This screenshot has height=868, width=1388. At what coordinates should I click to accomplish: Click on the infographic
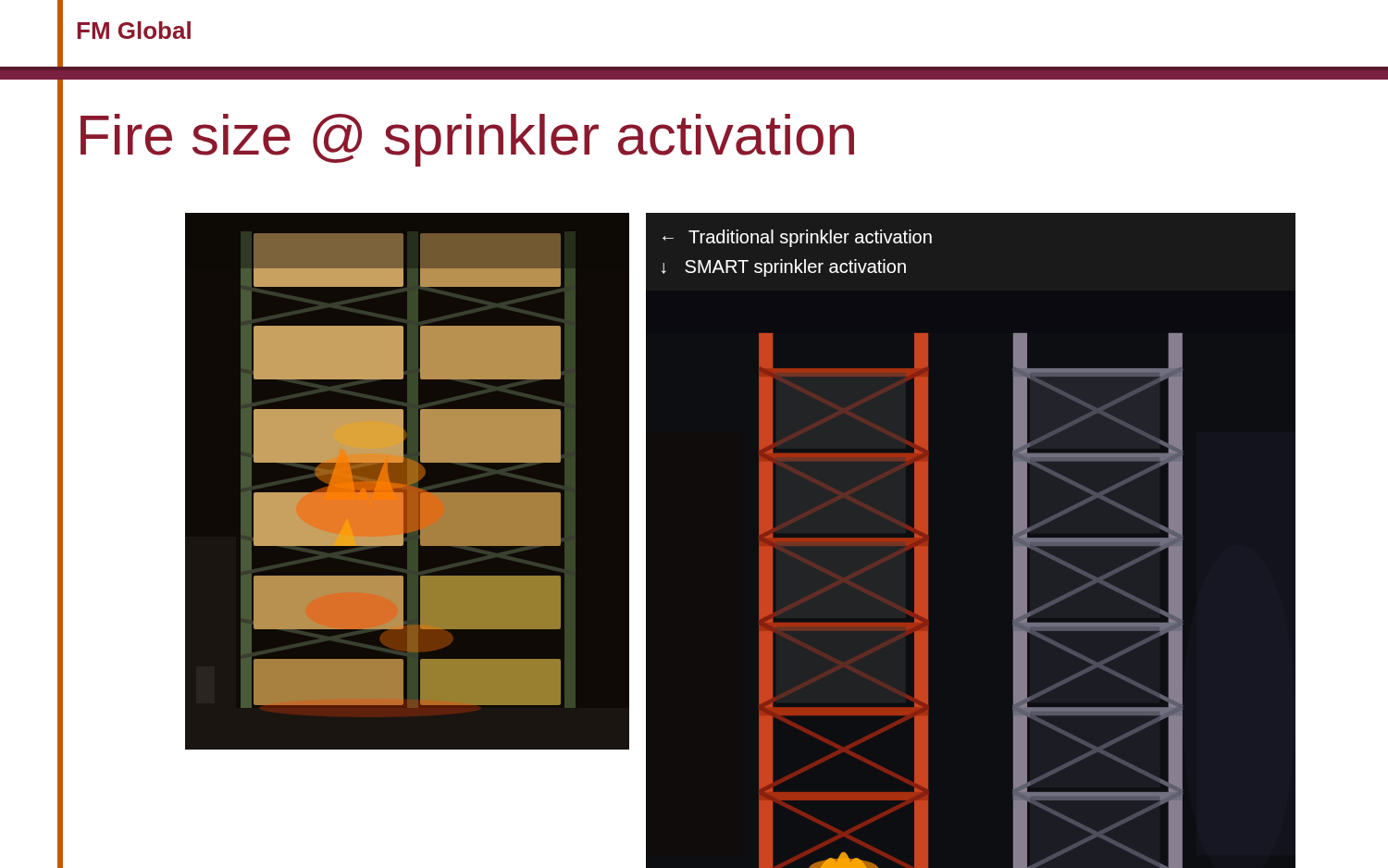pyautogui.click(x=971, y=252)
